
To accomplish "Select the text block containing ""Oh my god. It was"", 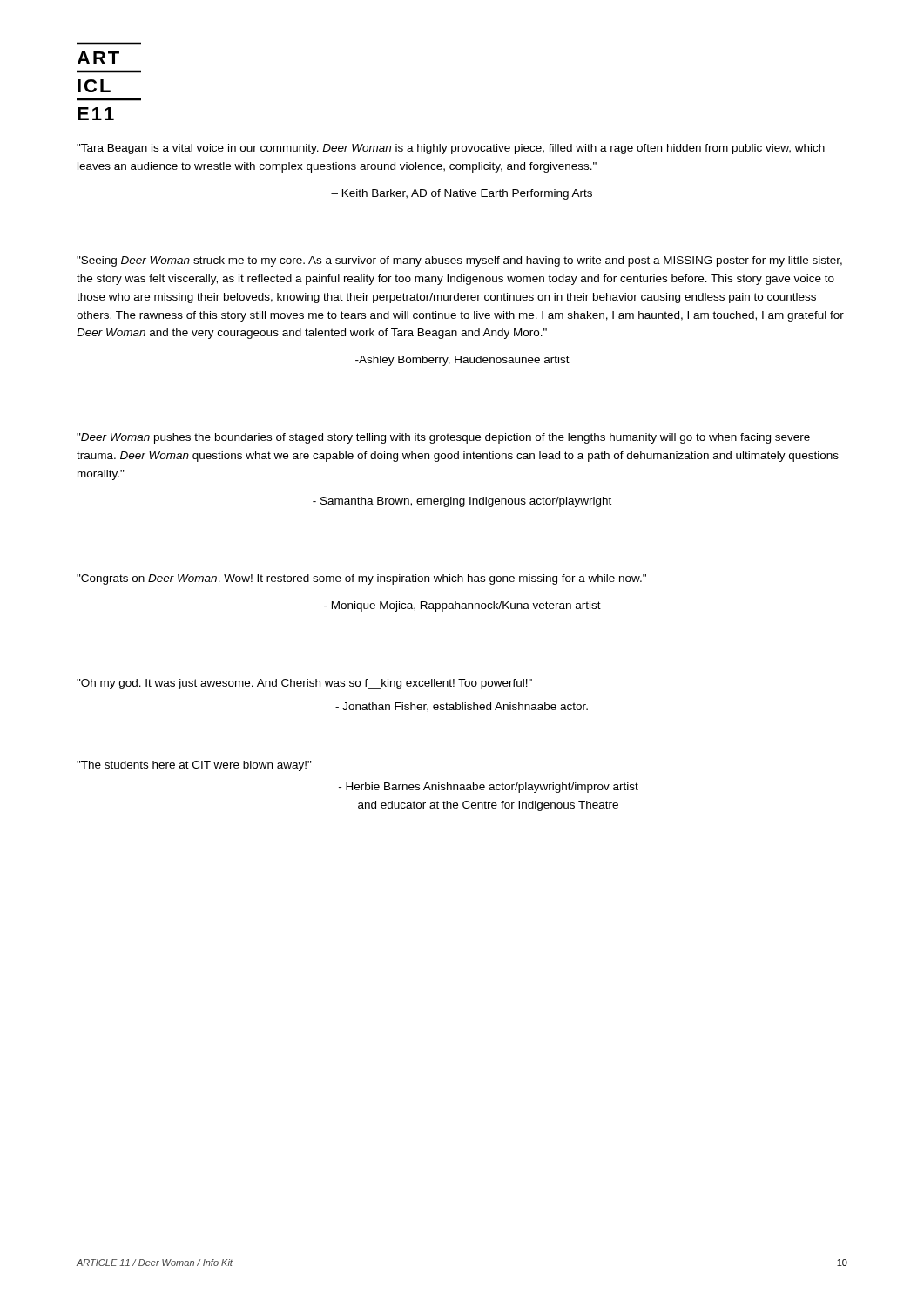I will [x=462, y=695].
